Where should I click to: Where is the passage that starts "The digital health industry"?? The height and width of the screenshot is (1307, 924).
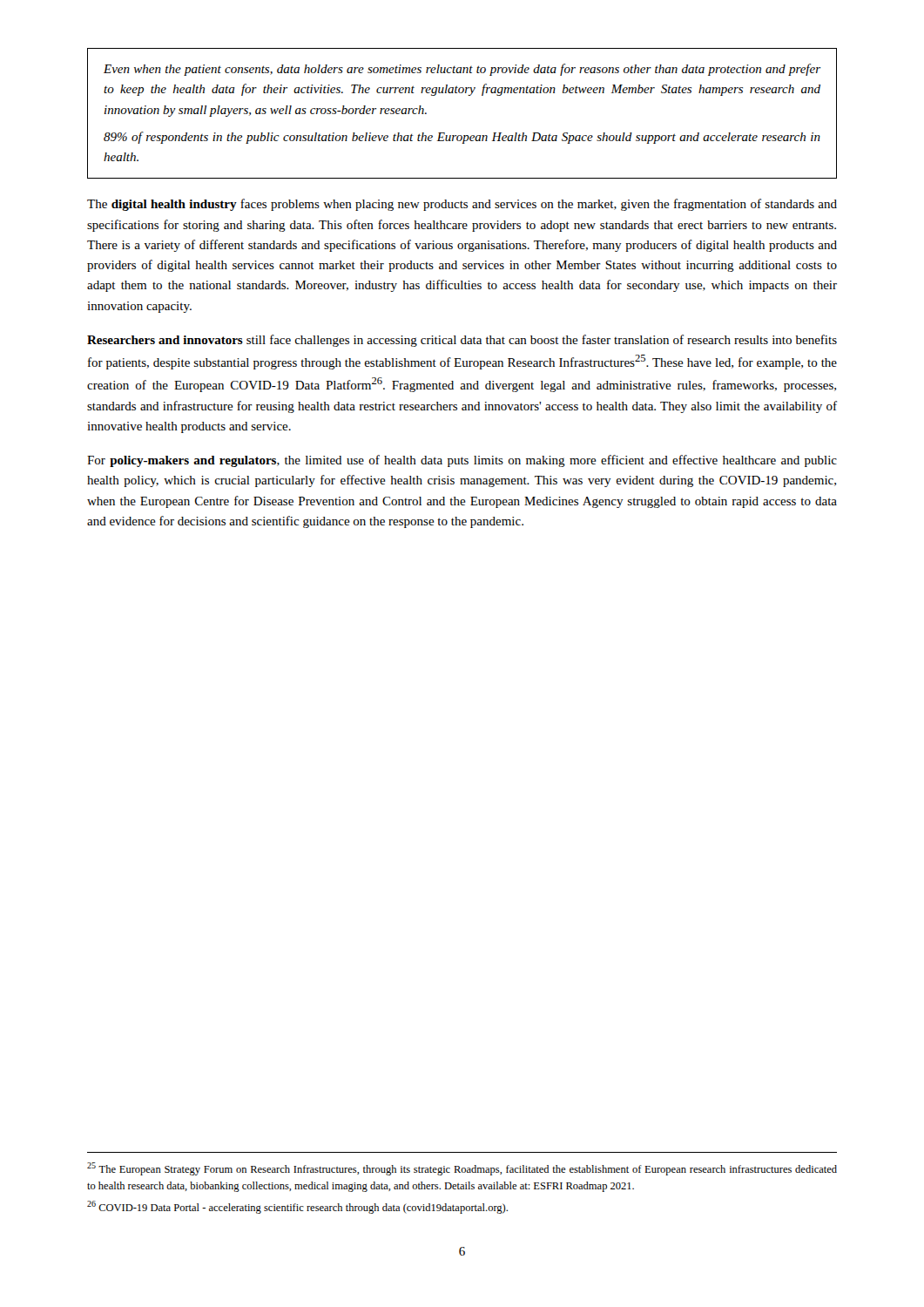462,255
